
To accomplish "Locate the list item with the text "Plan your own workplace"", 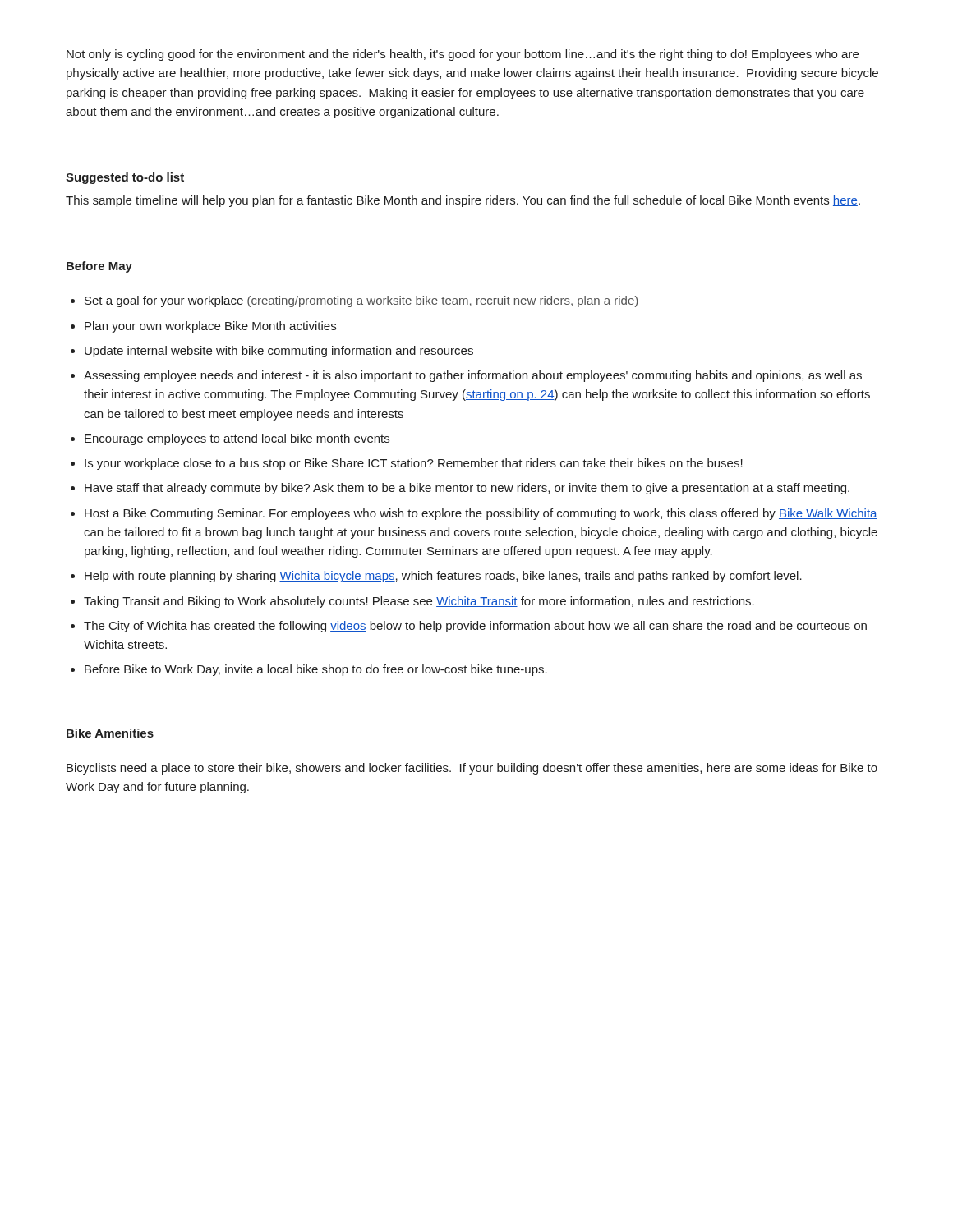I will tap(210, 325).
